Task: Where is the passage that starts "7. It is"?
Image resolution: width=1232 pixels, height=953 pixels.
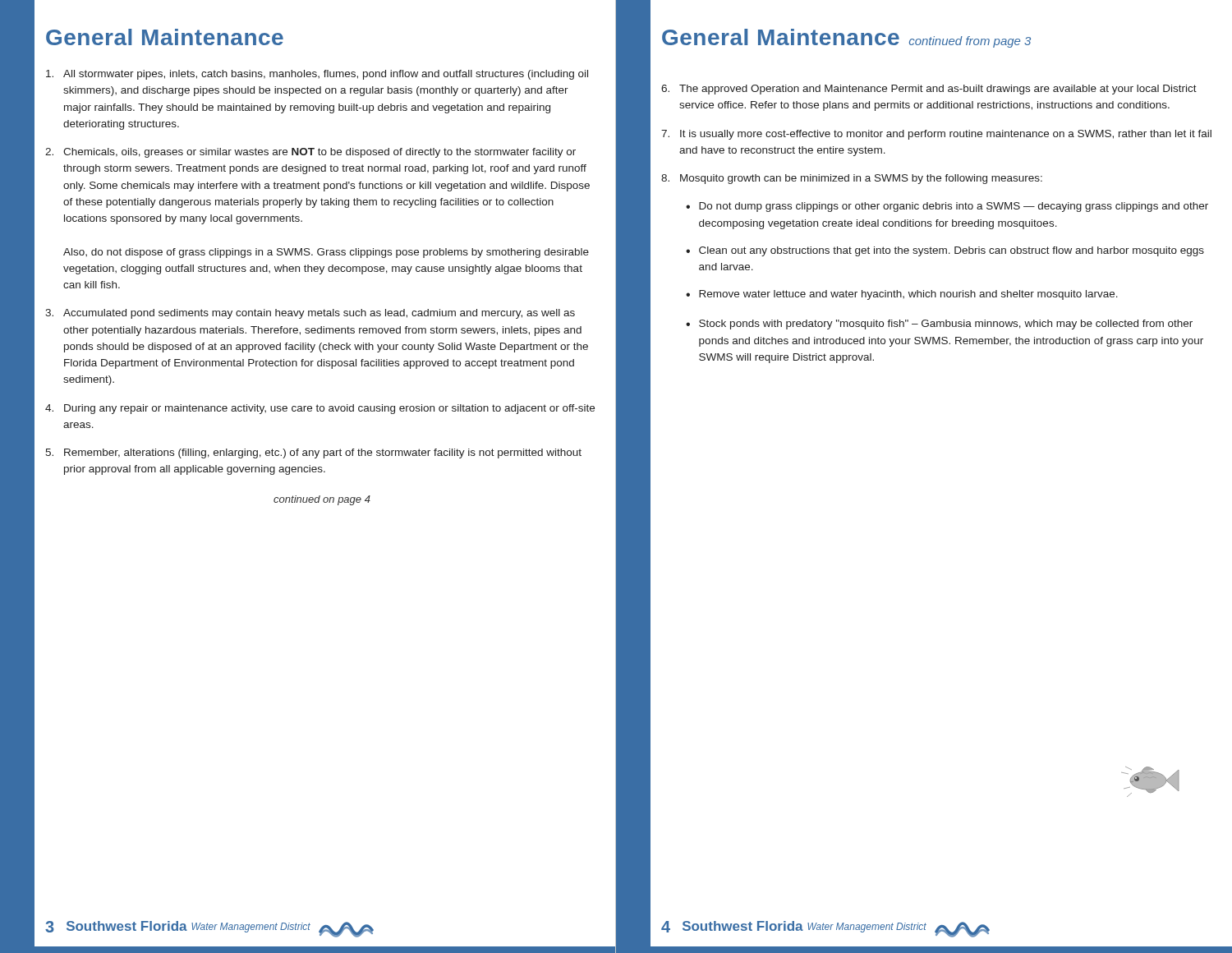Action: tap(938, 142)
